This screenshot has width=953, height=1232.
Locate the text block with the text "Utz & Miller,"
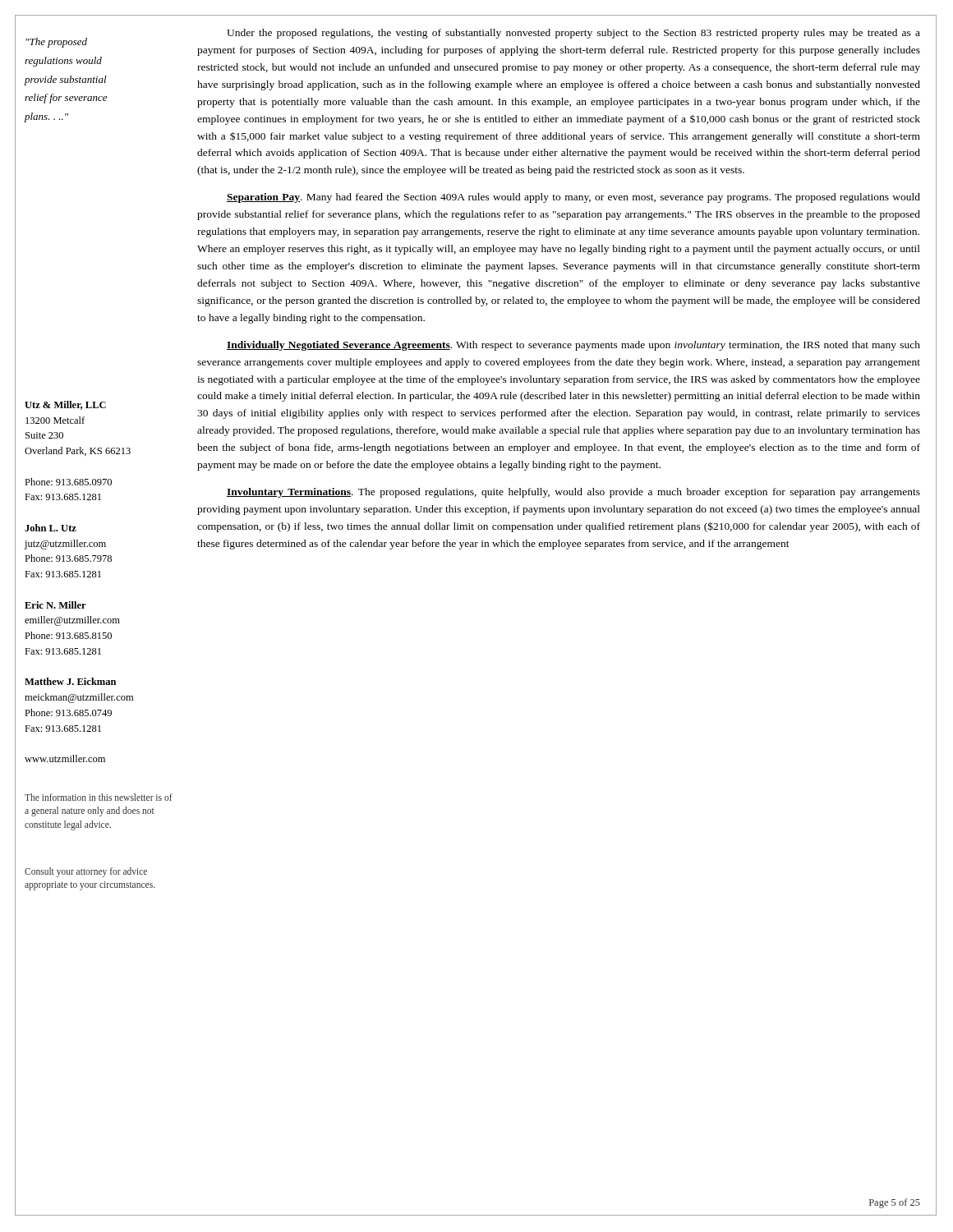[101, 645]
